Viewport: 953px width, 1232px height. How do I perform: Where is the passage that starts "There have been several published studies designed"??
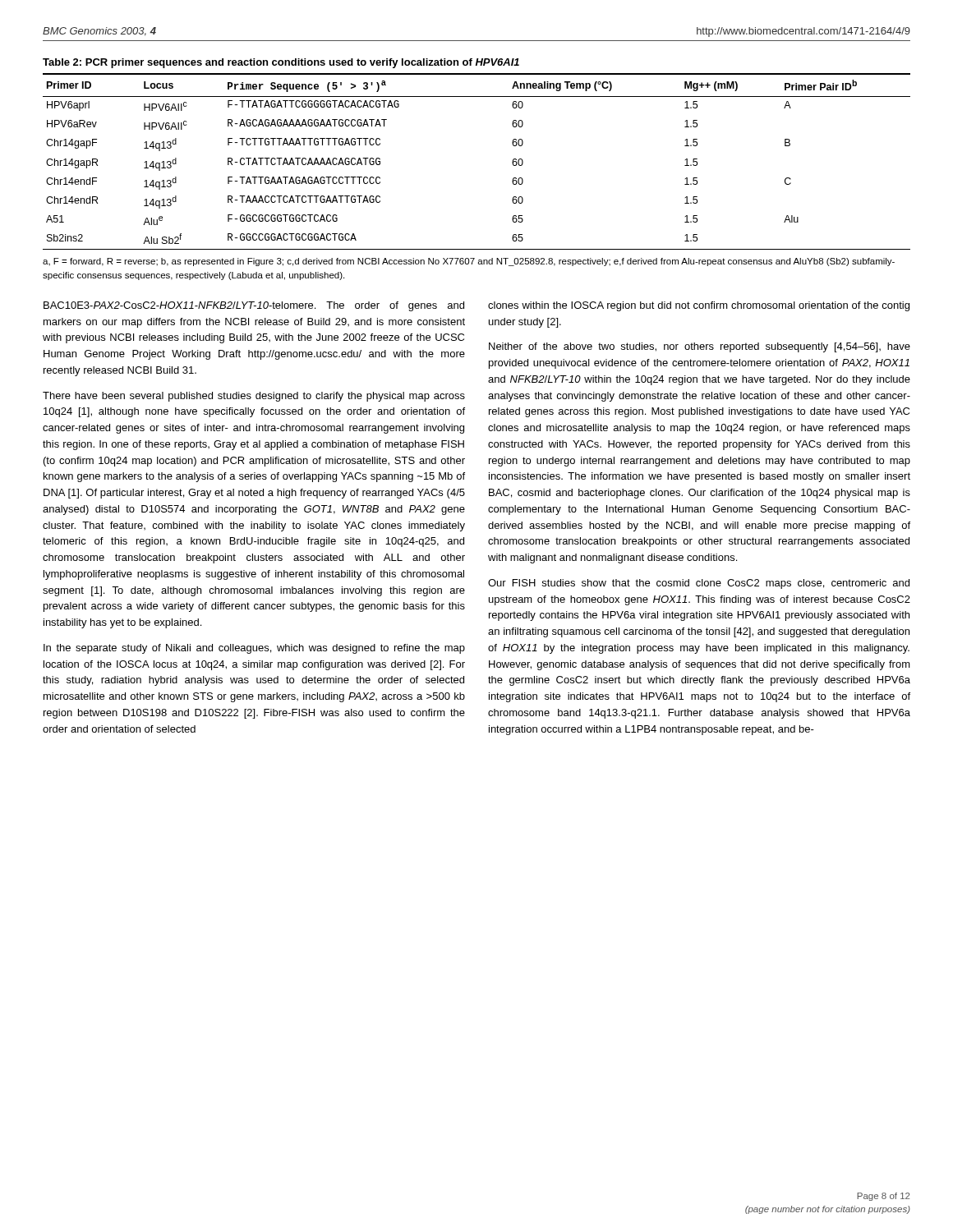254,509
